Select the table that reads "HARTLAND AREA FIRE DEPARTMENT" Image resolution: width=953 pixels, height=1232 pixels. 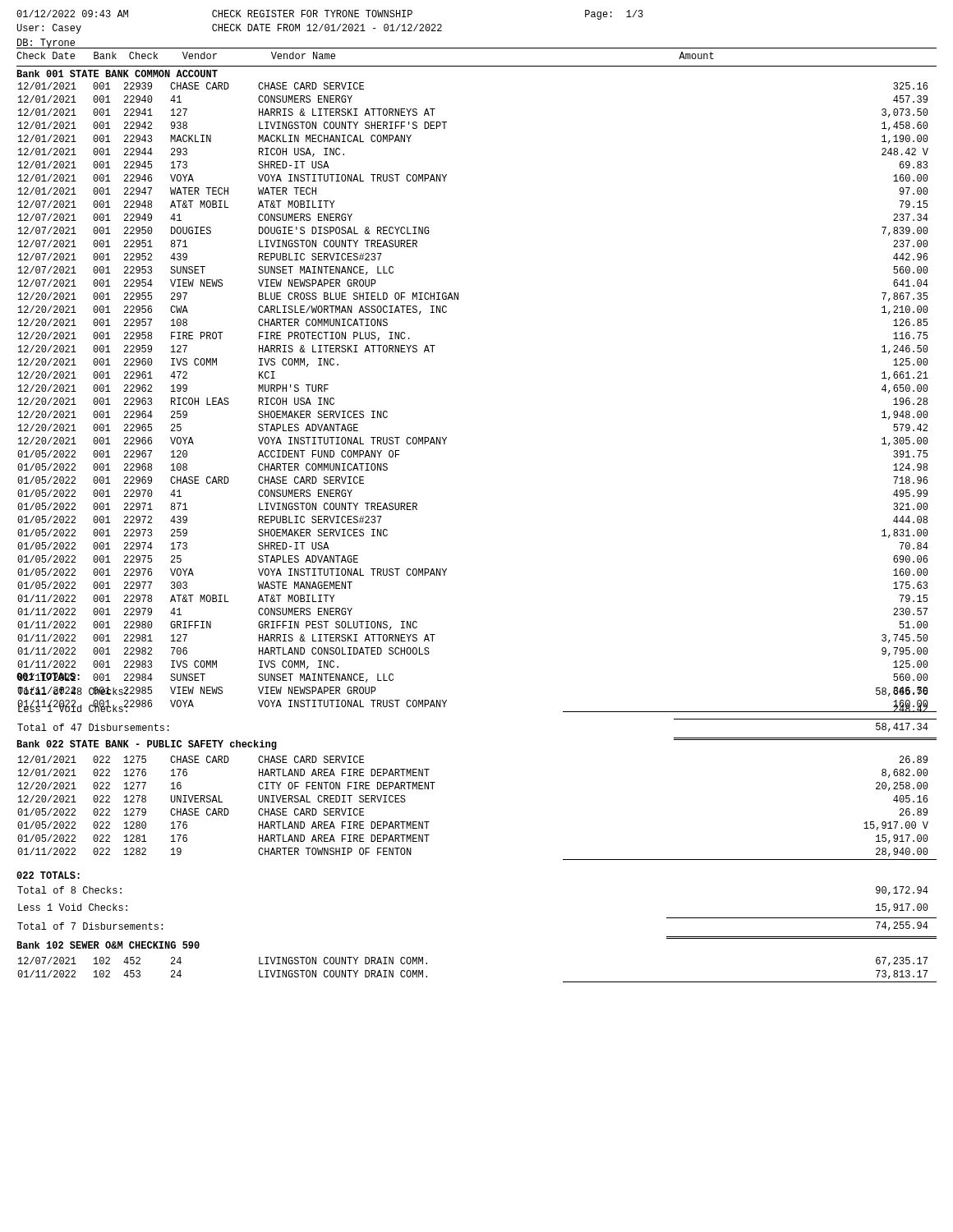coord(476,807)
